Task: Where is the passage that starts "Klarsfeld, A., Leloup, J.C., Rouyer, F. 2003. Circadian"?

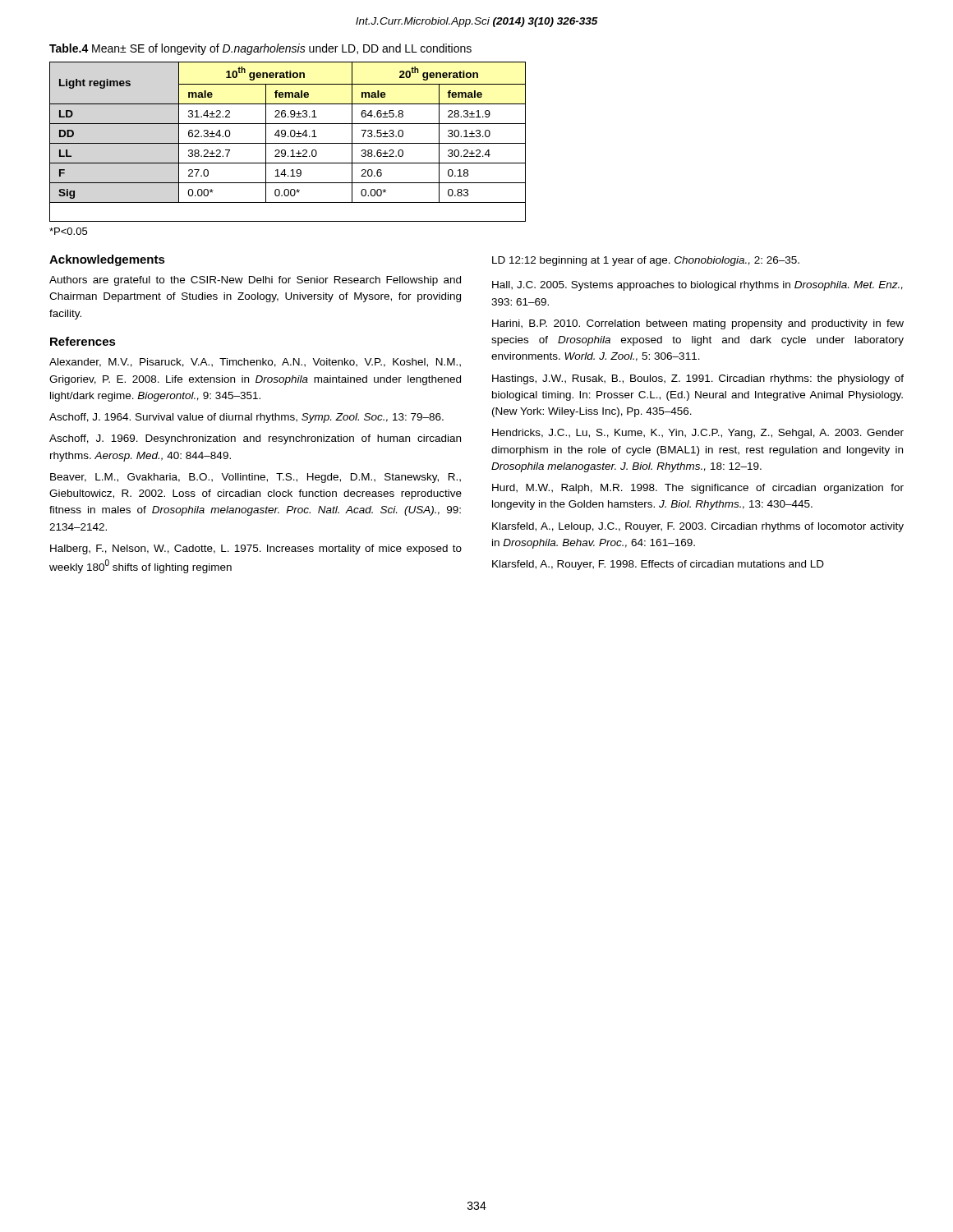Action: (x=698, y=534)
